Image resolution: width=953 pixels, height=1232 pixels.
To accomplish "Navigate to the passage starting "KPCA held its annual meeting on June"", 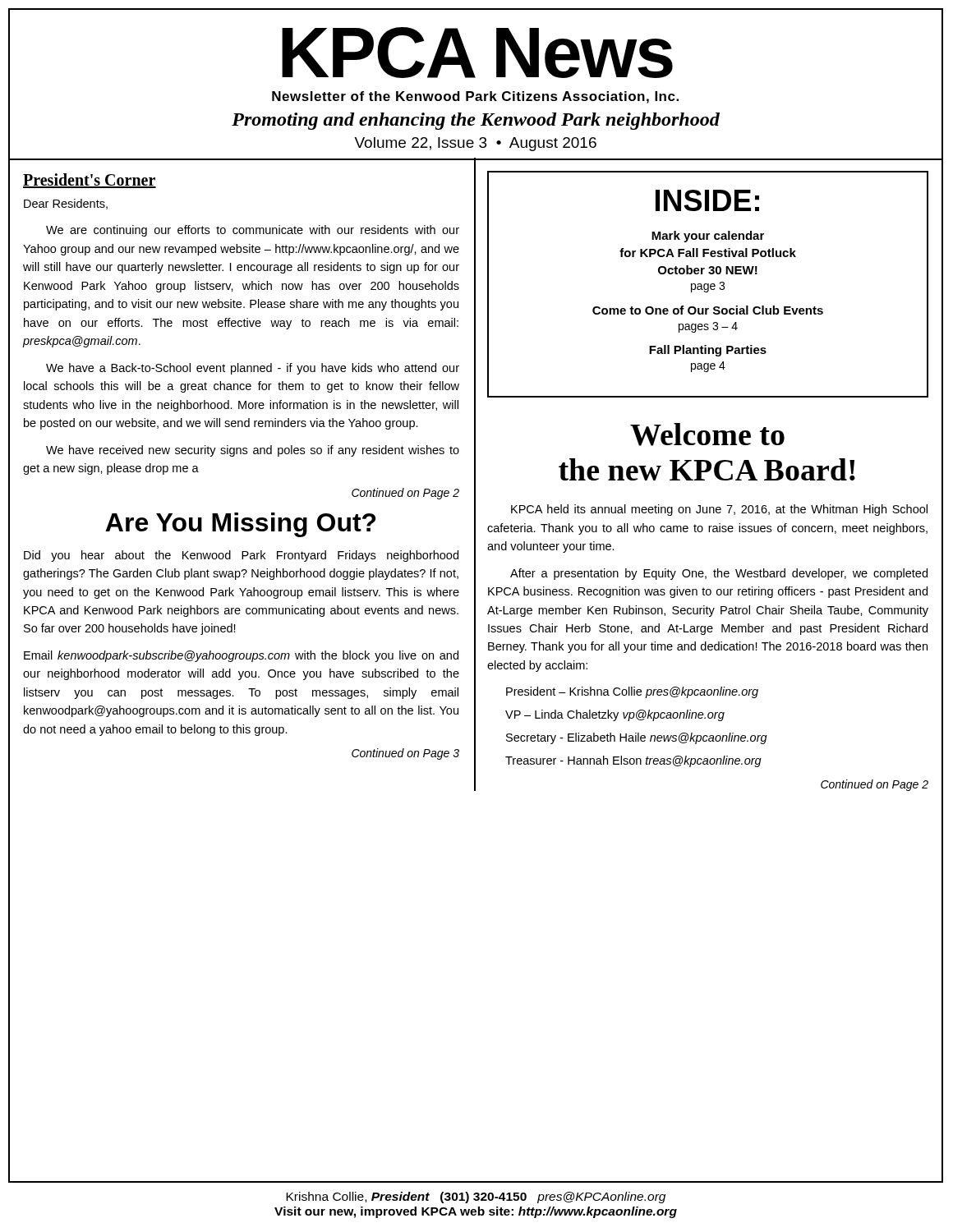I will (x=708, y=528).
